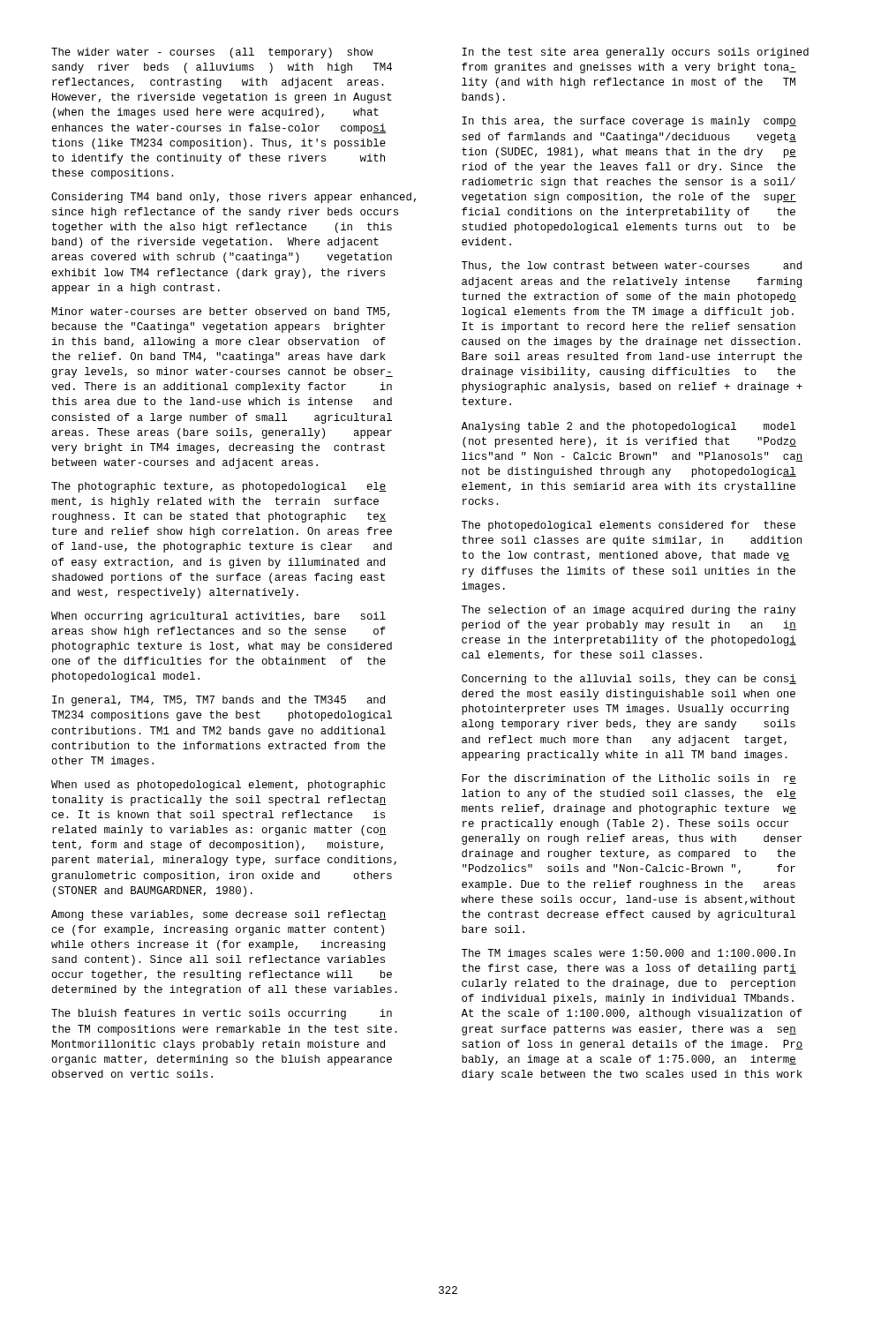896x1324 pixels.
Task: Point to the block beginning "In general, TM4, TM5,"
Action: pyautogui.click(x=243, y=732)
